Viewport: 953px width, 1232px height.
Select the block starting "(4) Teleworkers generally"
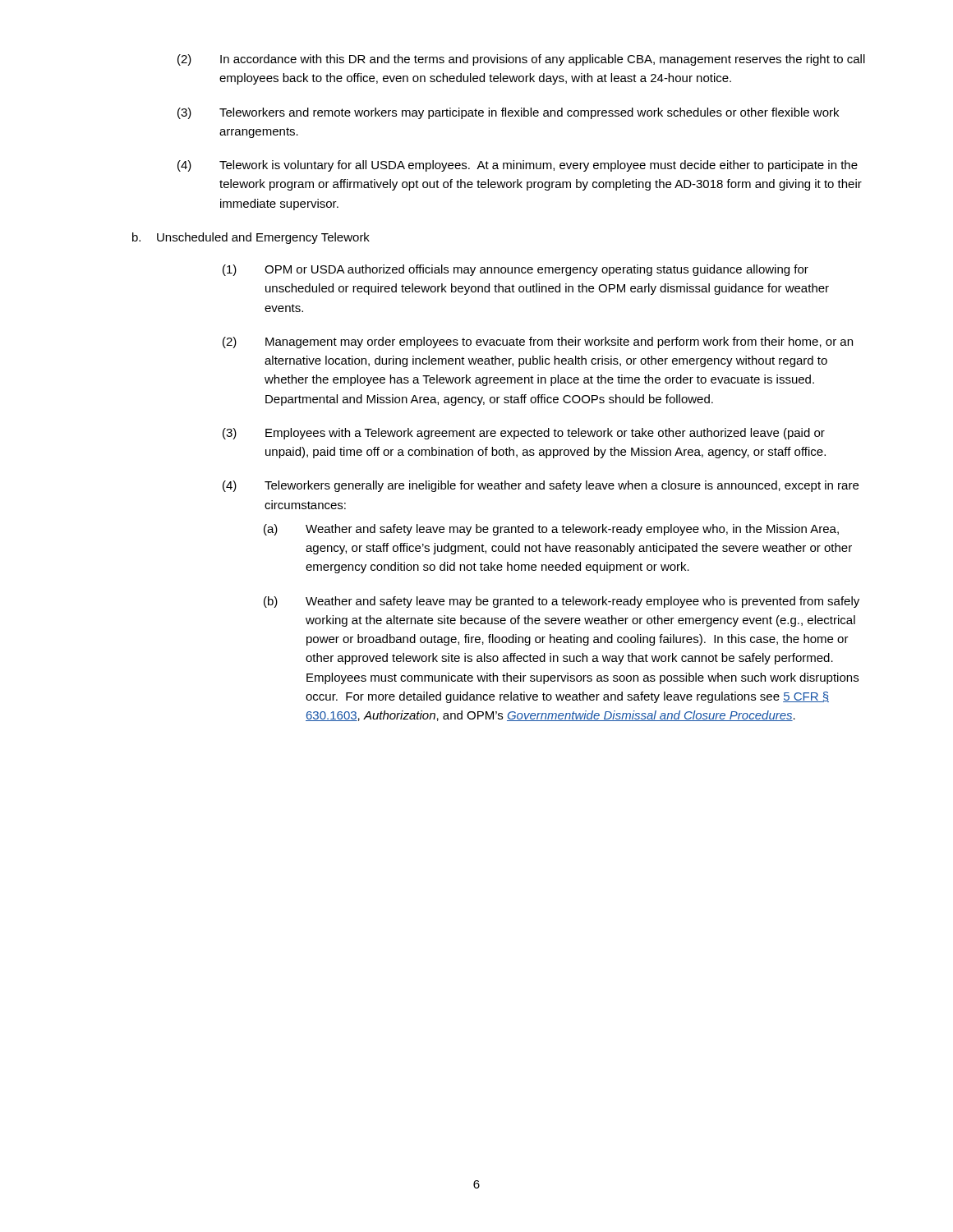pos(546,495)
